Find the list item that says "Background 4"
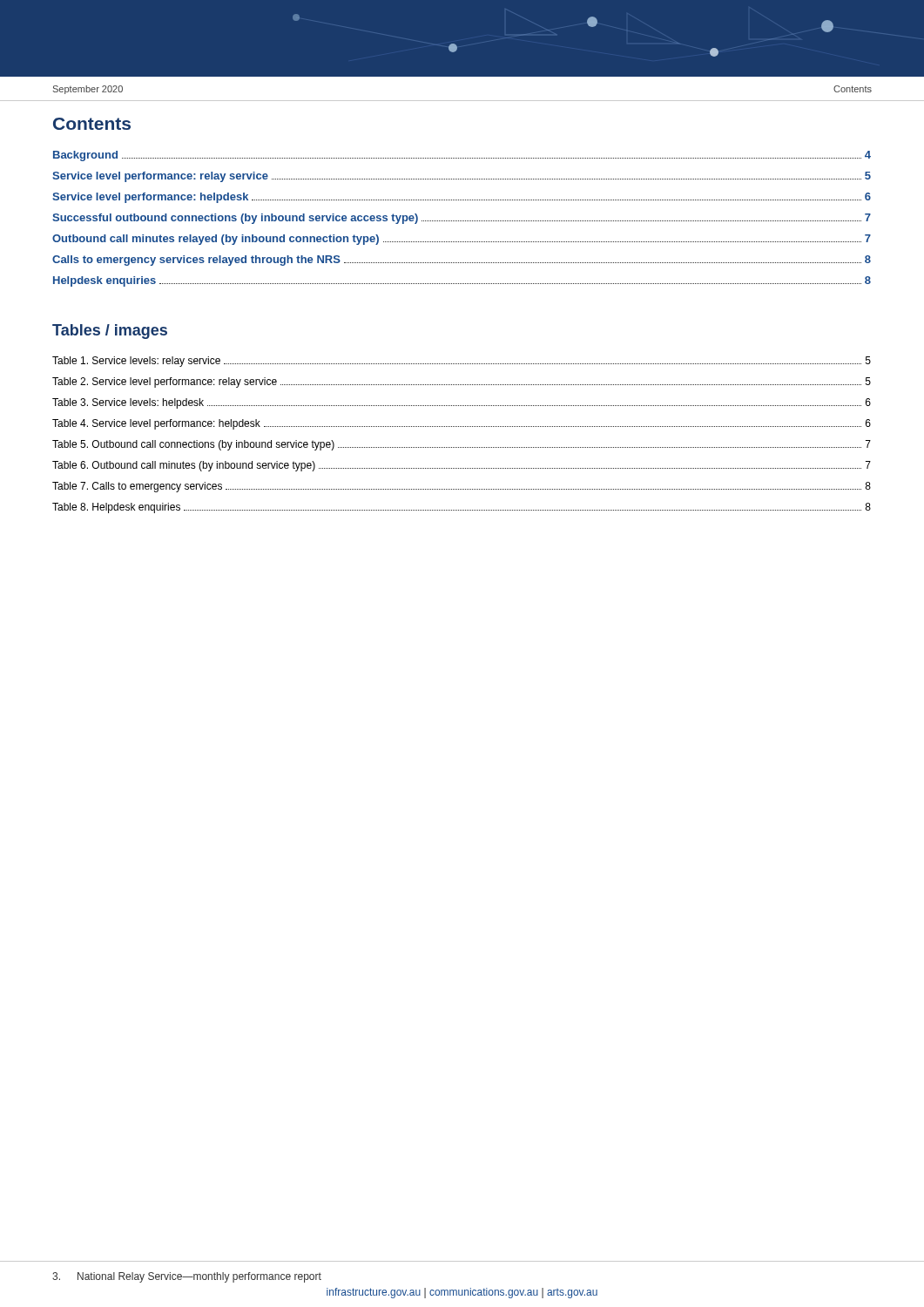Image resolution: width=924 pixels, height=1307 pixels. click(462, 154)
